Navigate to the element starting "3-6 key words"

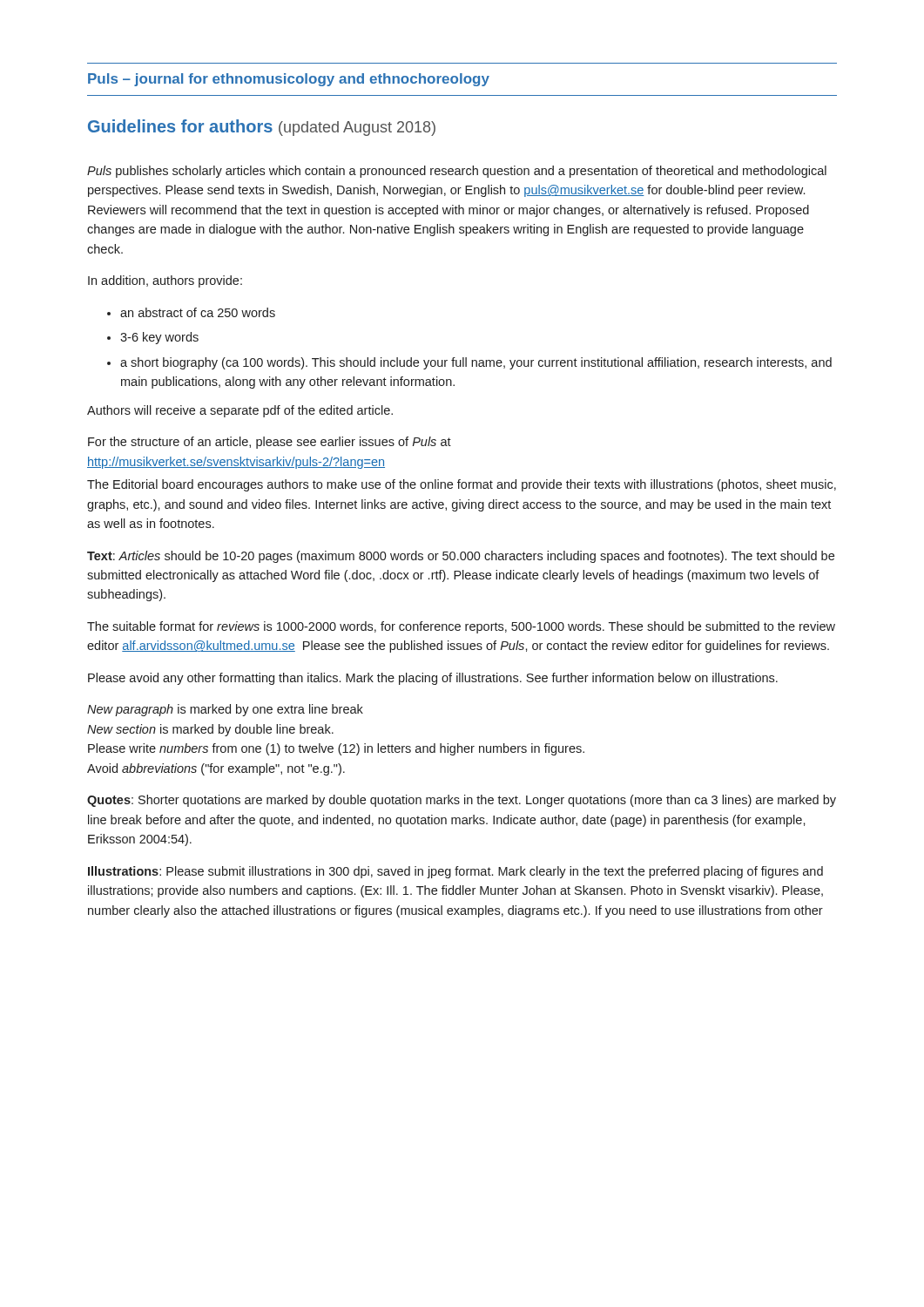click(x=159, y=337)
